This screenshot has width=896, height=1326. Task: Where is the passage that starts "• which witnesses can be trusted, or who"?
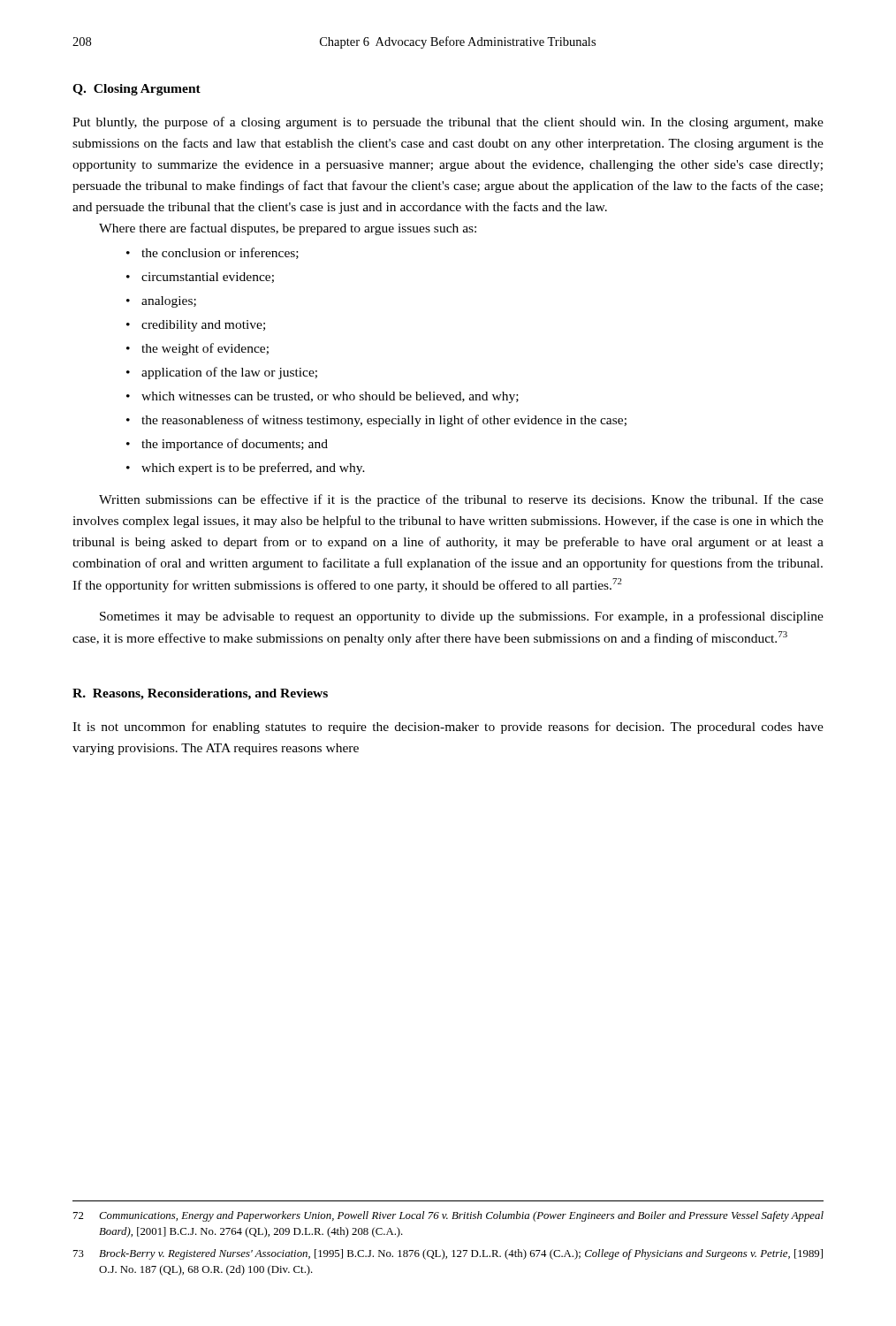click(x=474, y=396)
